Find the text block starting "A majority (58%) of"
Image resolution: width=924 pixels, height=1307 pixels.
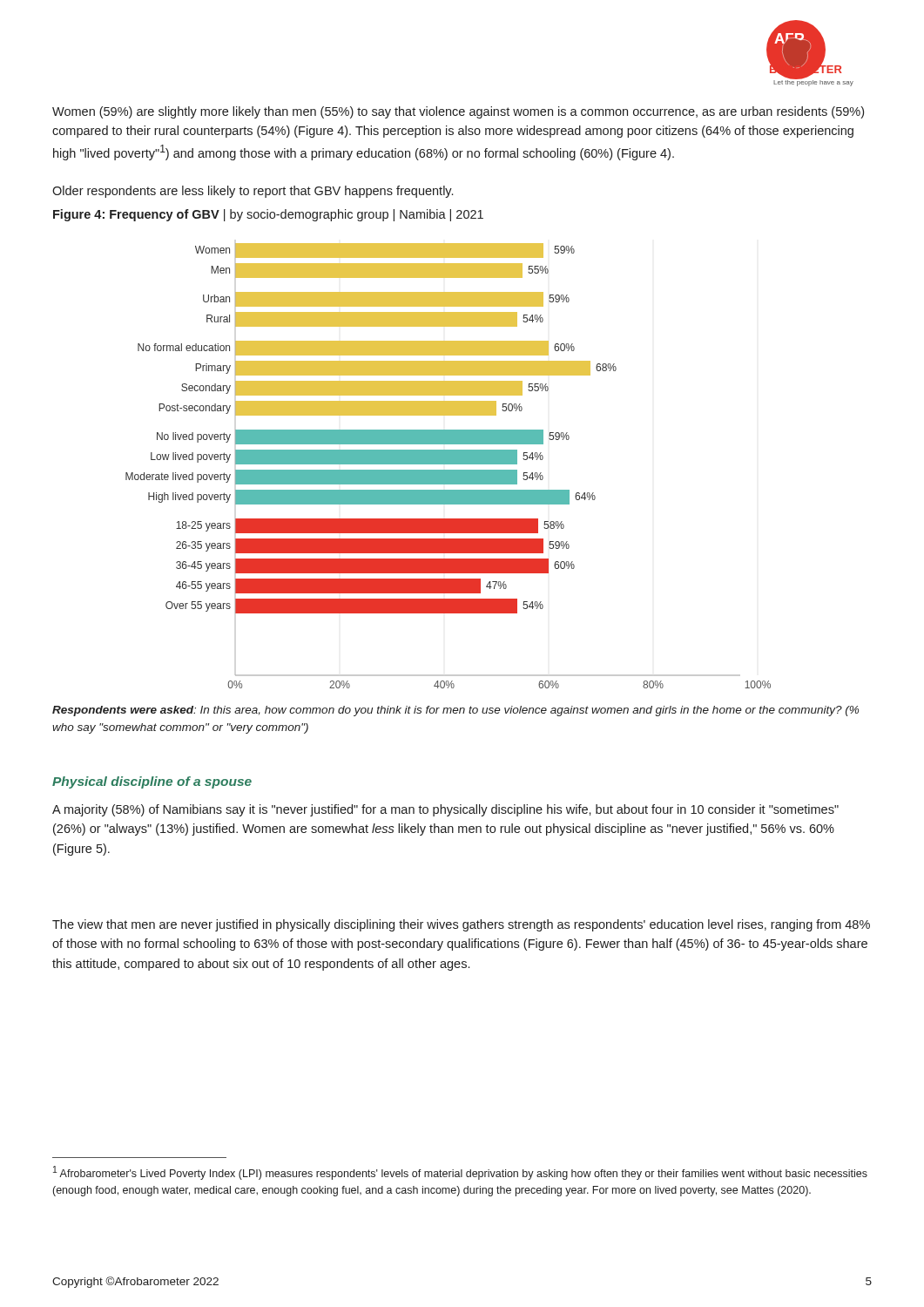coord(446,829)
